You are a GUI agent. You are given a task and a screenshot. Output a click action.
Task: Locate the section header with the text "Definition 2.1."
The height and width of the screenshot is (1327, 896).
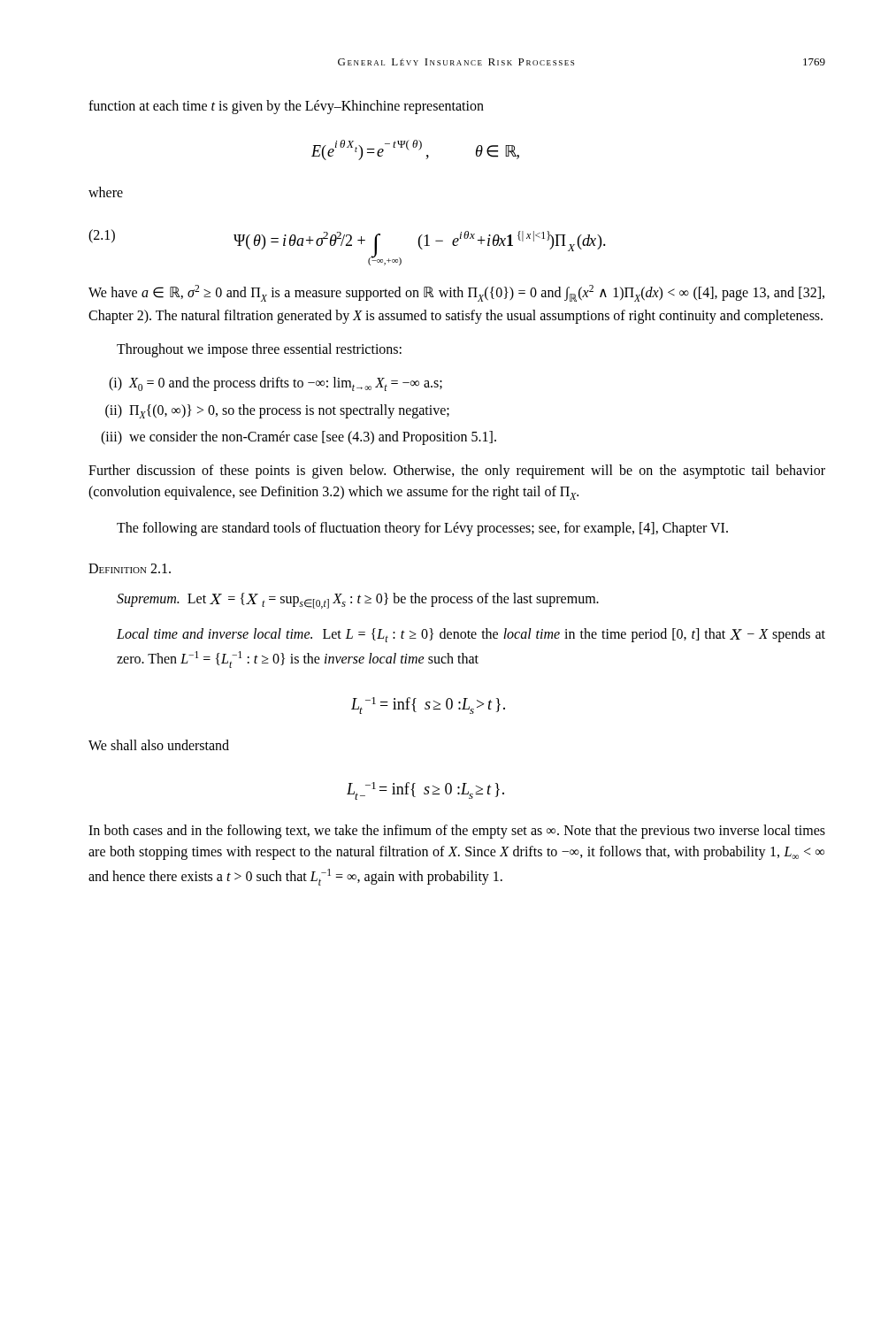(130, 568)
